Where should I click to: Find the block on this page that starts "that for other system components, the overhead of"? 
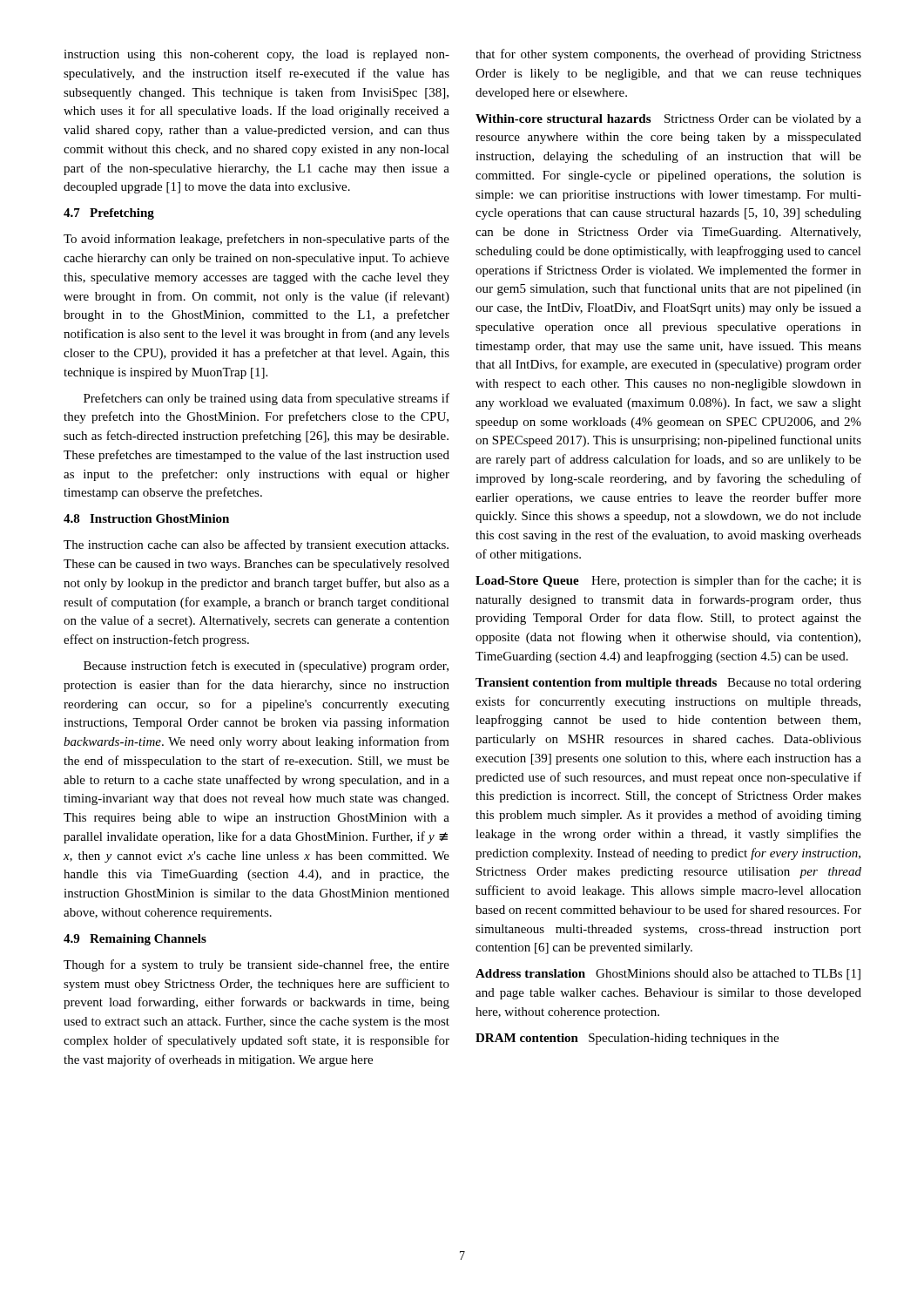tap(668, 74)
